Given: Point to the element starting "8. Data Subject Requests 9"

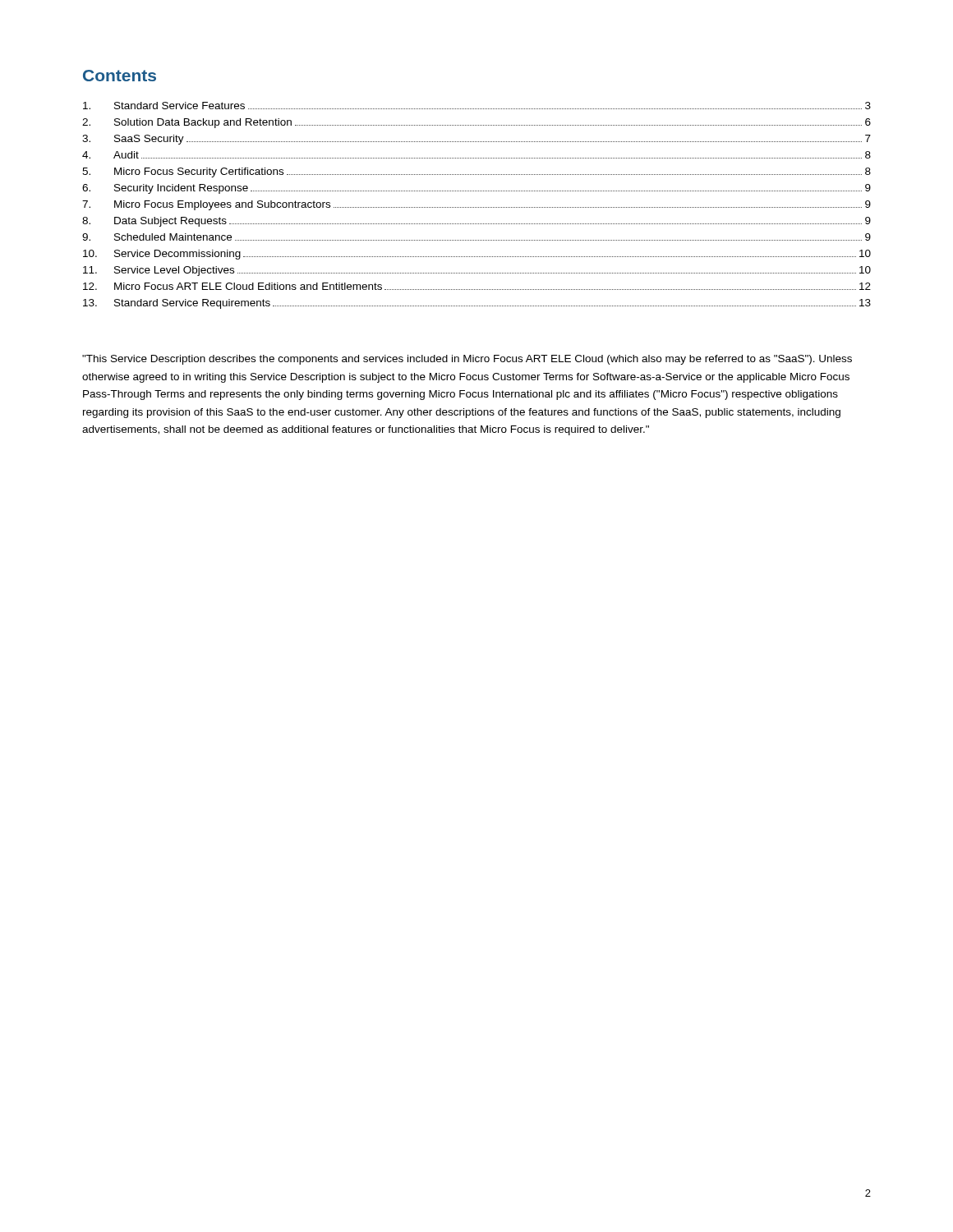Looking at the screenshot, I should pos(476,220).
